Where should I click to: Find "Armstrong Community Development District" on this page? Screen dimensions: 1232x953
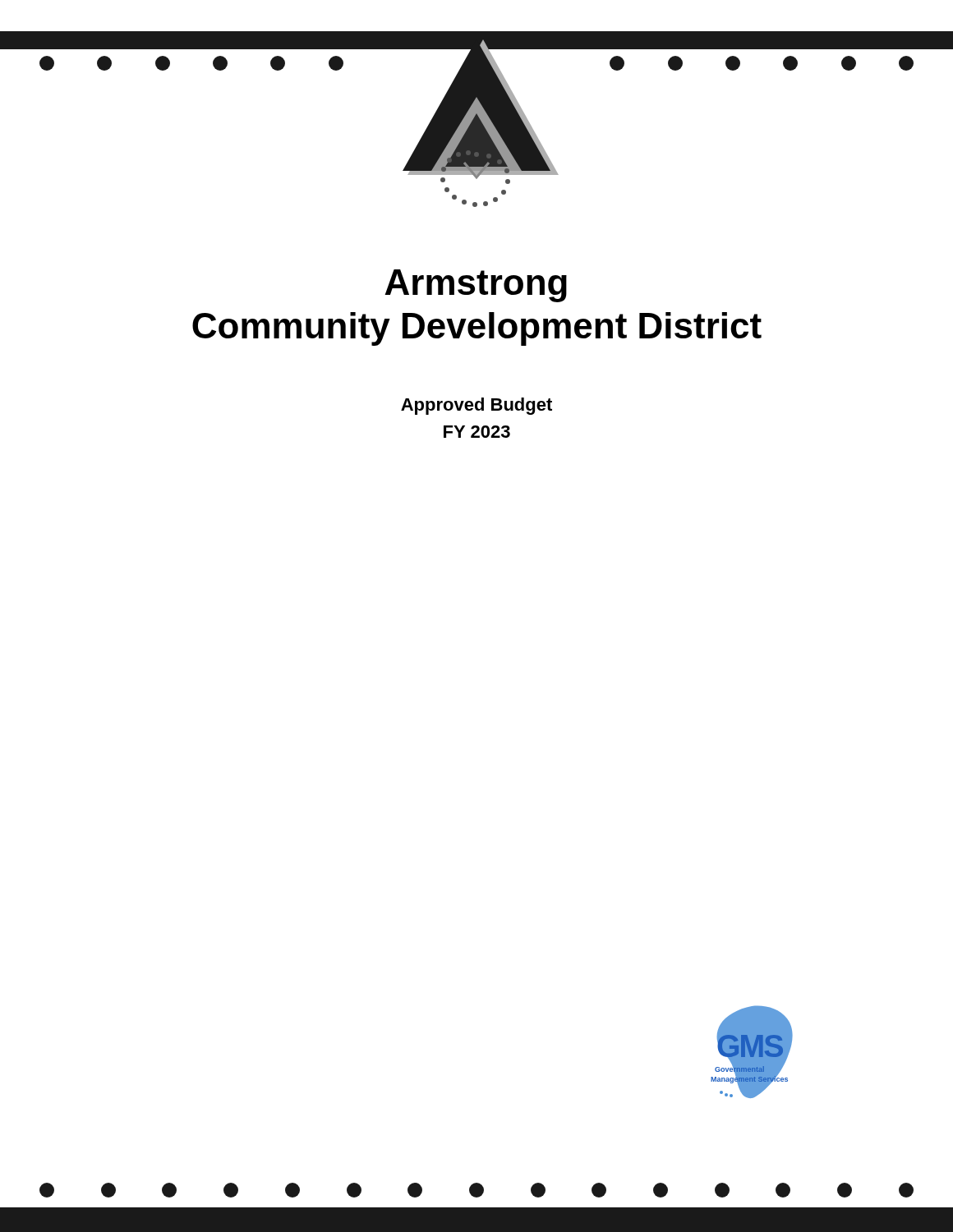pyautogui.click(x=476, y=305)
